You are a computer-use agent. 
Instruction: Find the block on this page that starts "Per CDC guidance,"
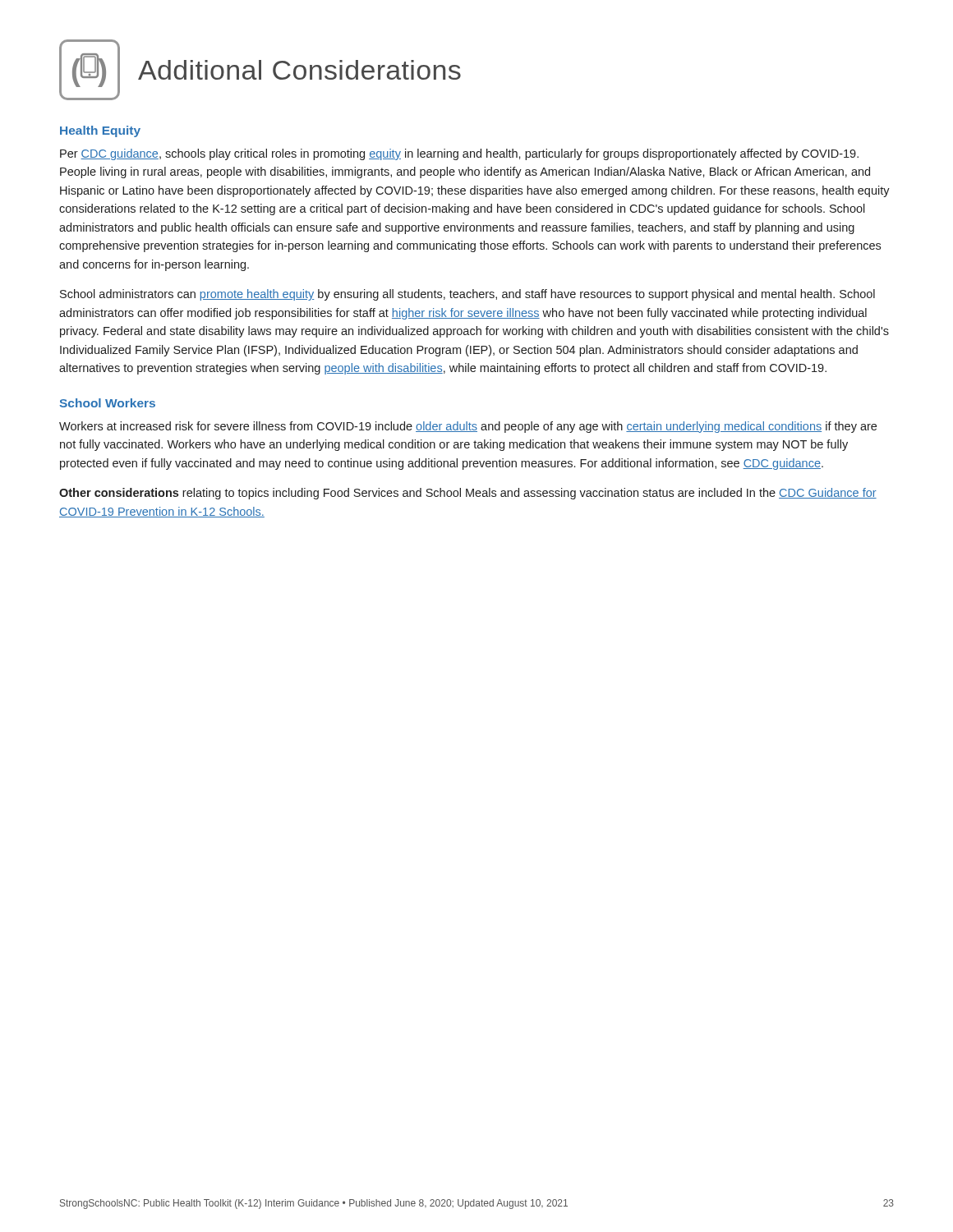coord(474,209)
